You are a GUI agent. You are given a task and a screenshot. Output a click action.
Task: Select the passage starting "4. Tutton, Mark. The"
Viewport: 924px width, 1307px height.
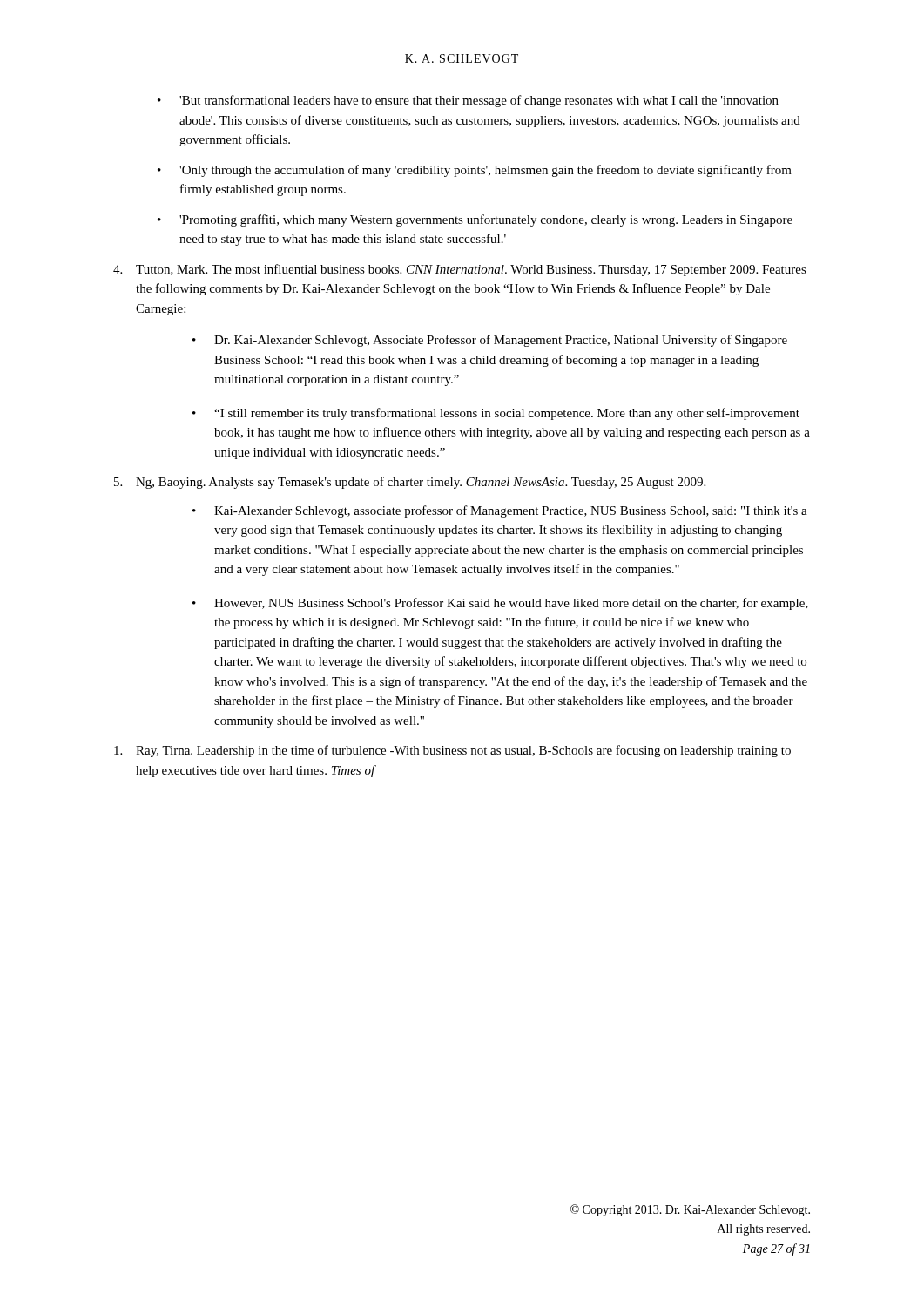pyautogui.click(x=462, y=289)
